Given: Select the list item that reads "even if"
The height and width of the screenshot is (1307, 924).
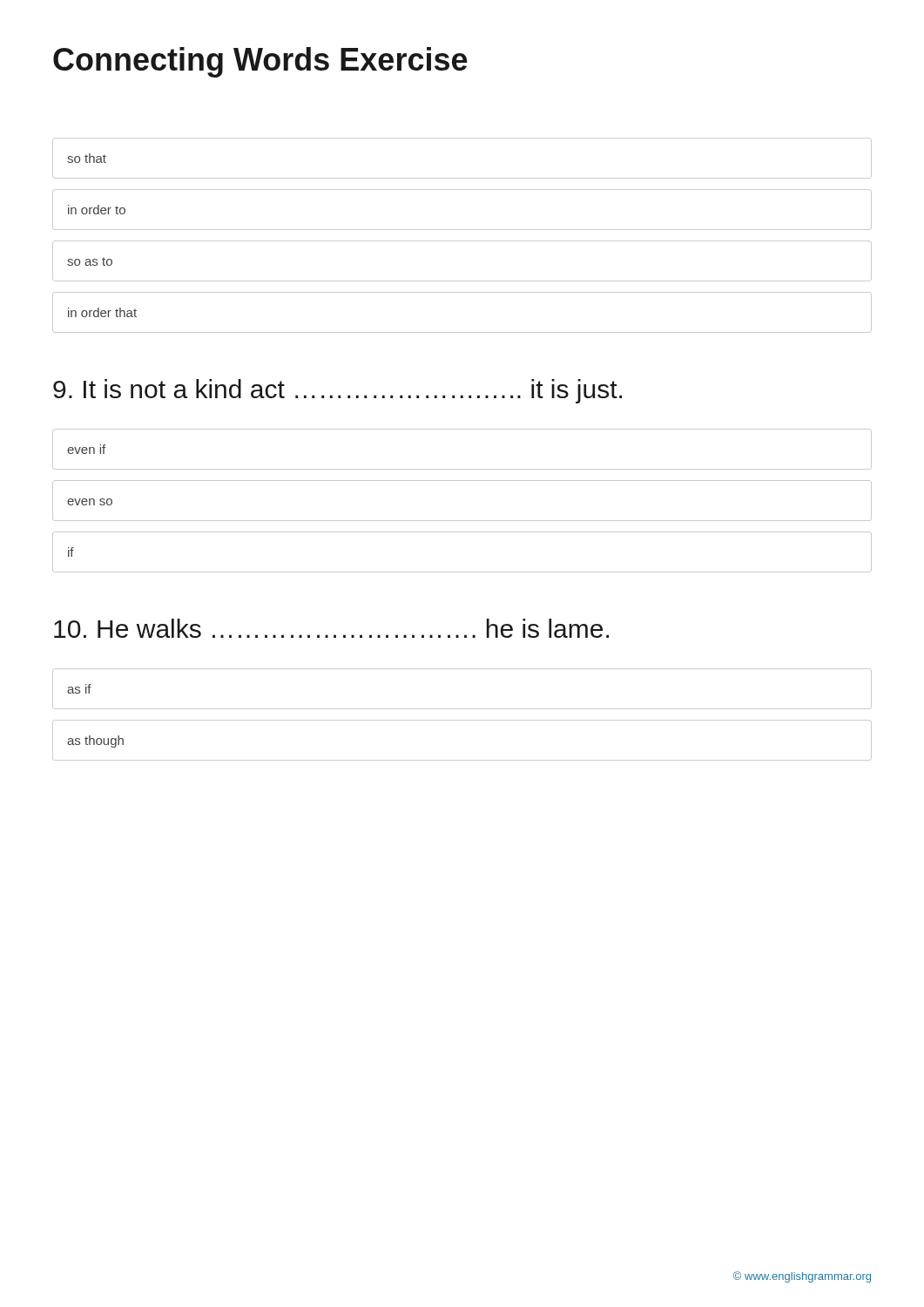Looking at the screenshot, I should pyautogui.click(x=462, y=449).
